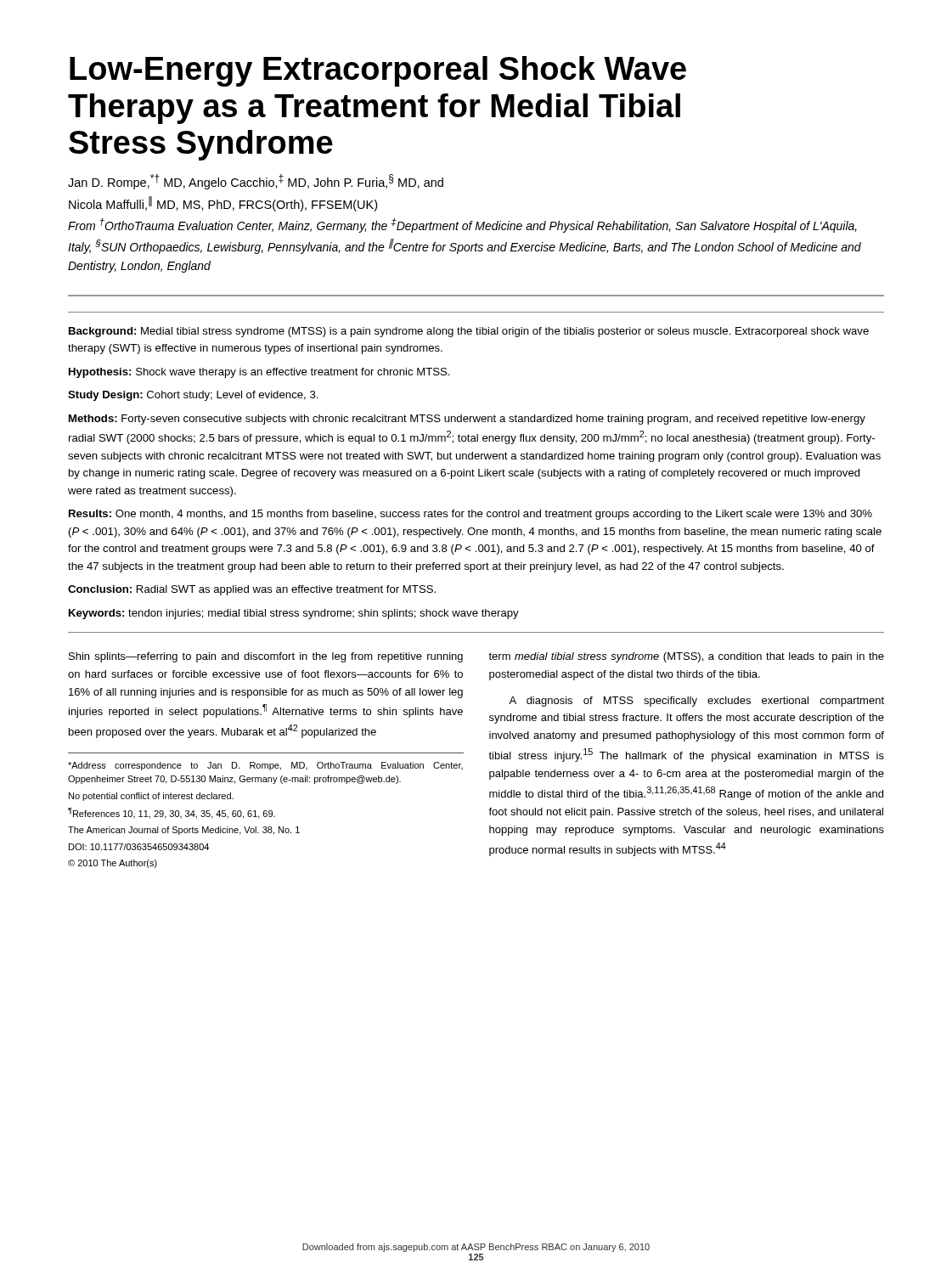Select the text block starting "Results: One month, 4 months,"
The width and height of the screenshot is (952, 1274).
coord(475,540)
